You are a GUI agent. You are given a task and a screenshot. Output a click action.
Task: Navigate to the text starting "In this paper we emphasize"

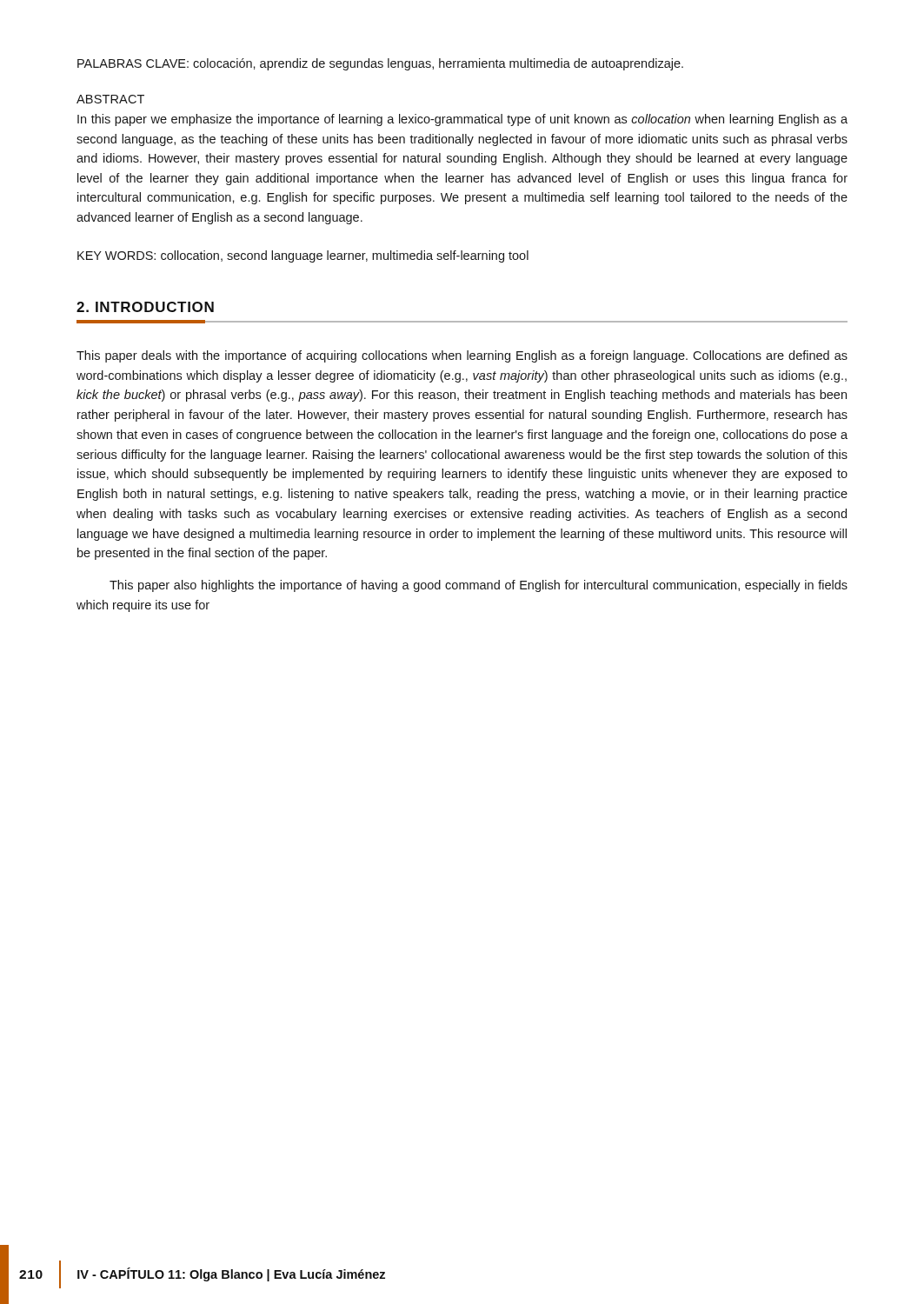tap(462, 168)
